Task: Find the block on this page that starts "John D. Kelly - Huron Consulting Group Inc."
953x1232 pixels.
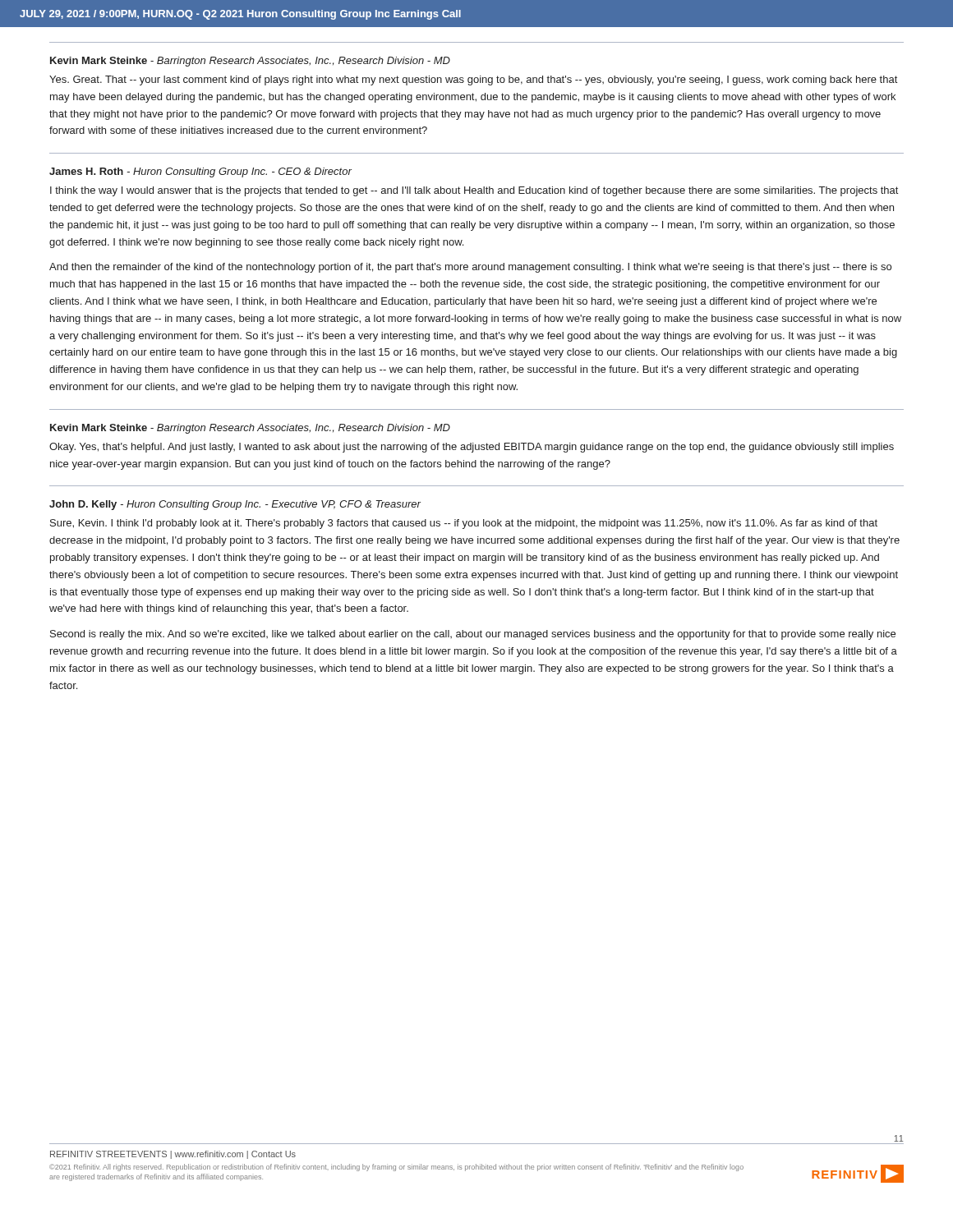Action: [x=476, y=596]
